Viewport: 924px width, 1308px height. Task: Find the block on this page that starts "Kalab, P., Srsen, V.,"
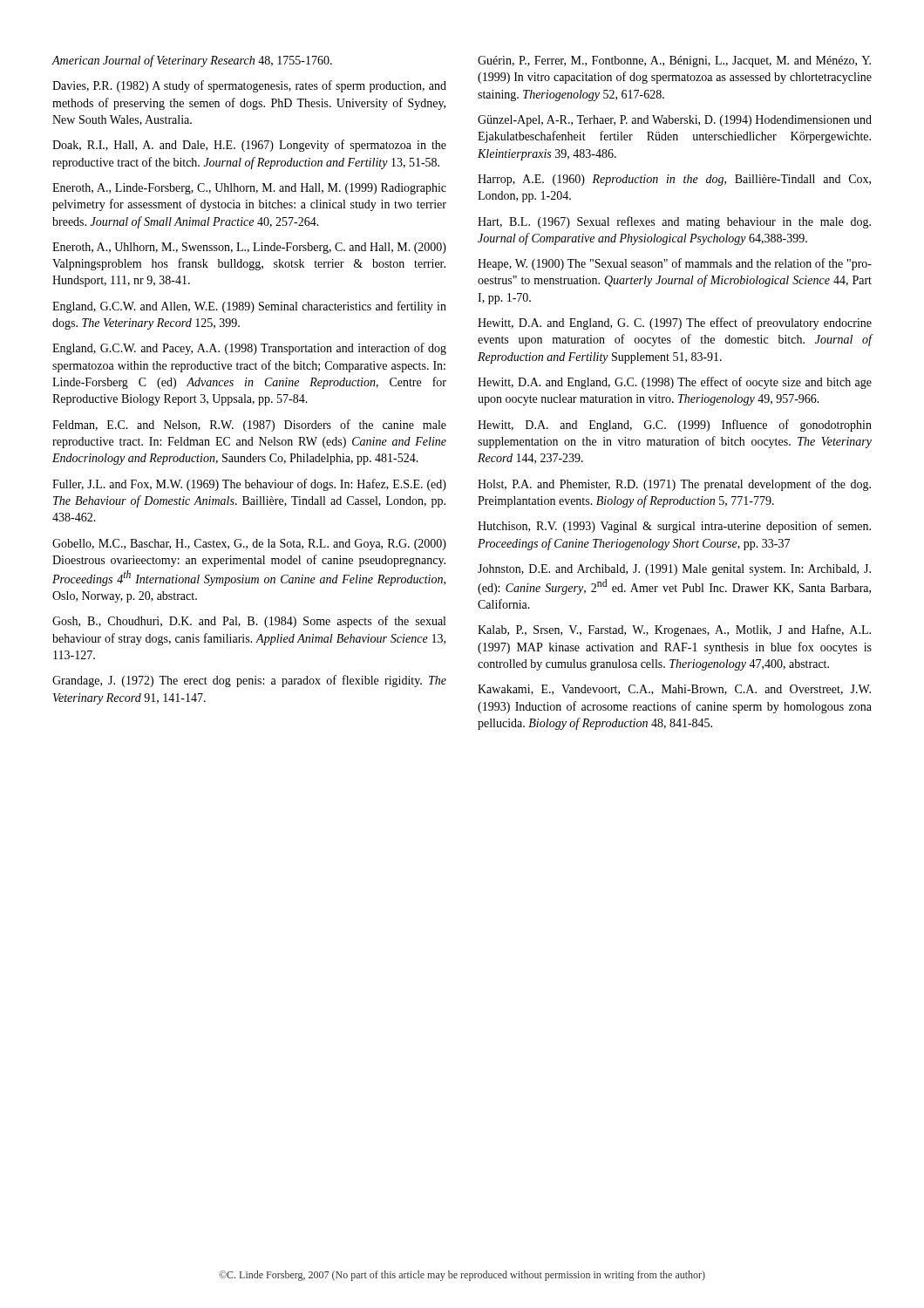[675, 647]
